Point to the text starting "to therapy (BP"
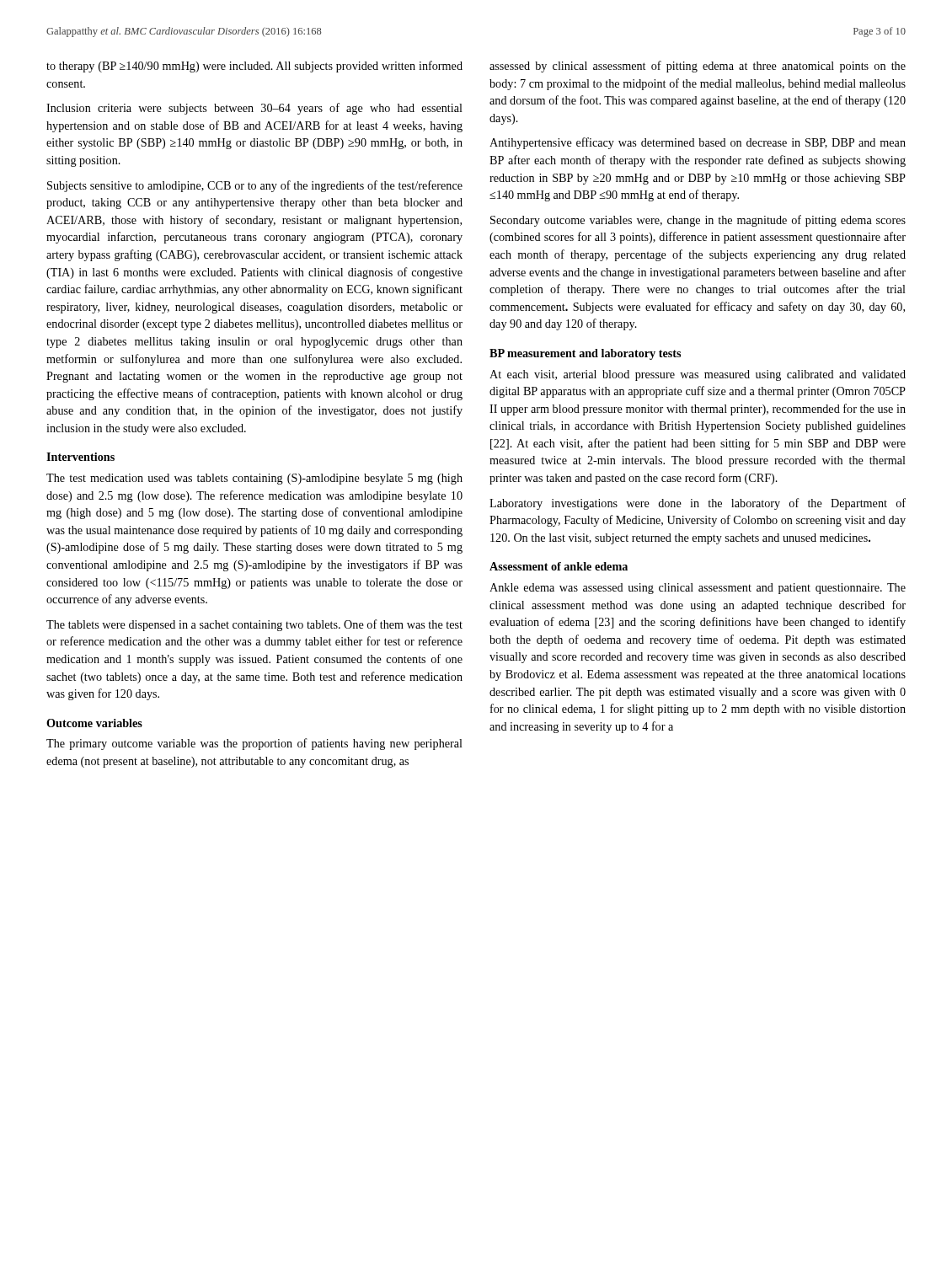 coord(254,247)
